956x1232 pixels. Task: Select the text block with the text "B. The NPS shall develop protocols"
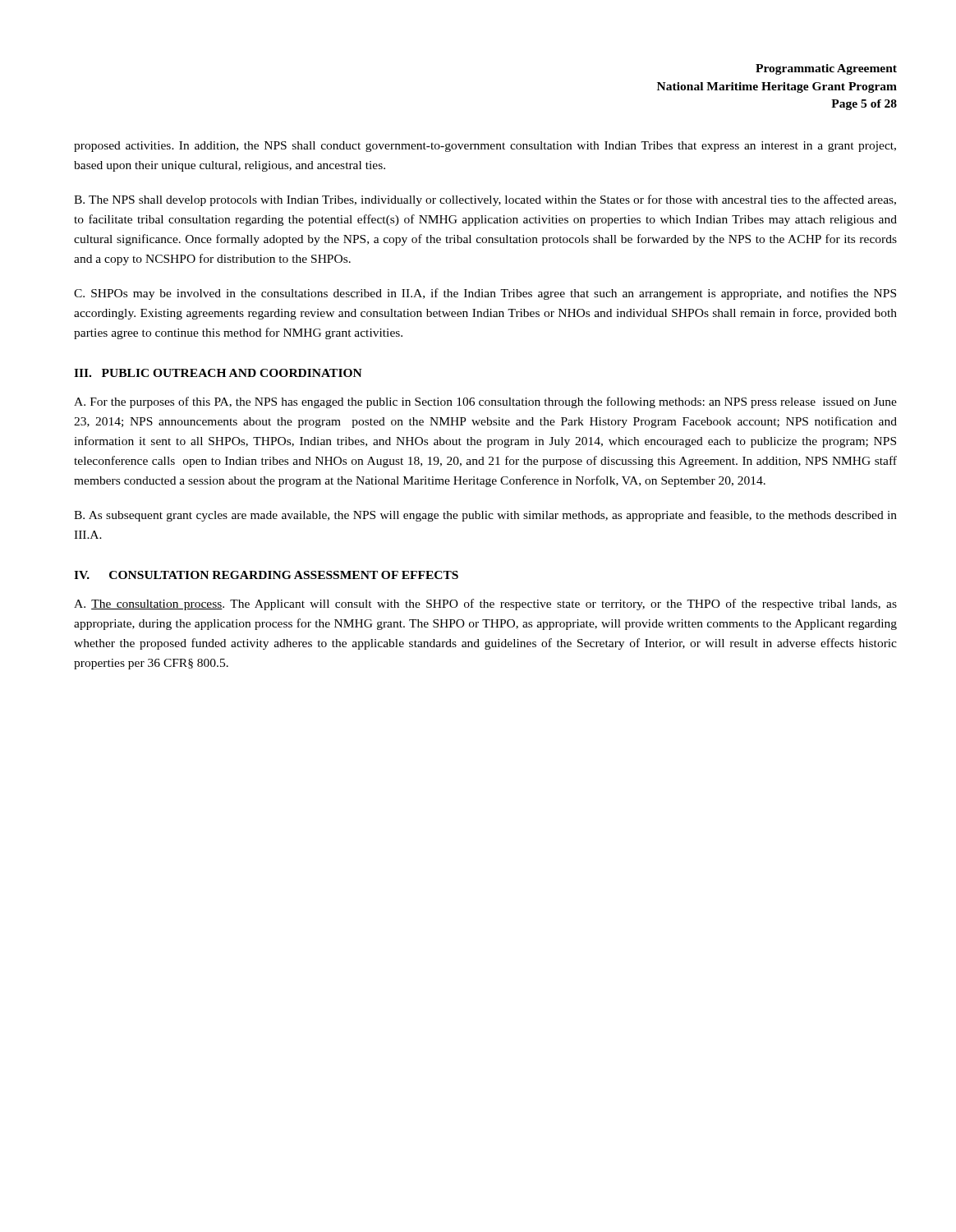pyautogui.click(x=485, y=229)
